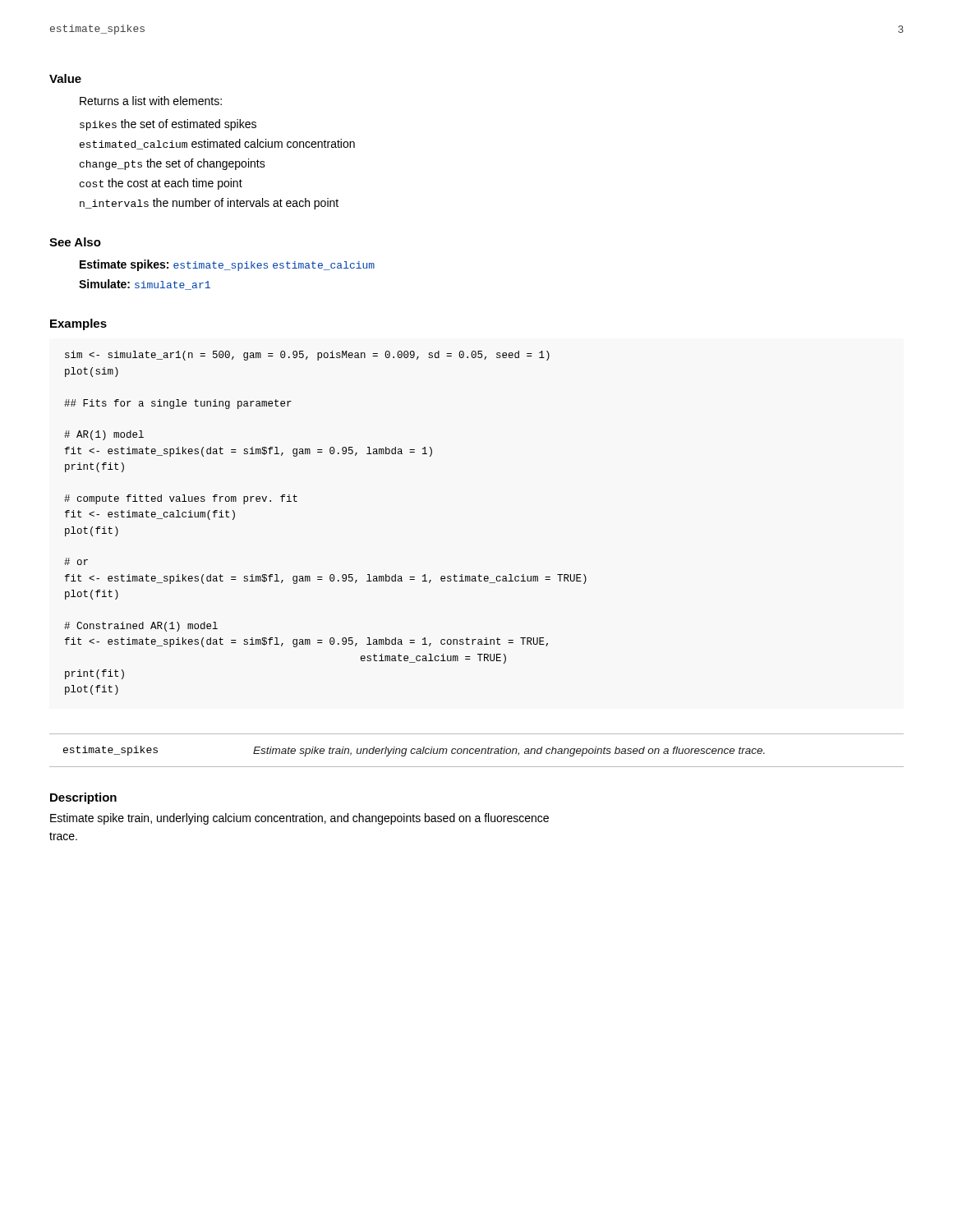Point to the element starting "Returns a list with elements:"

151,101
